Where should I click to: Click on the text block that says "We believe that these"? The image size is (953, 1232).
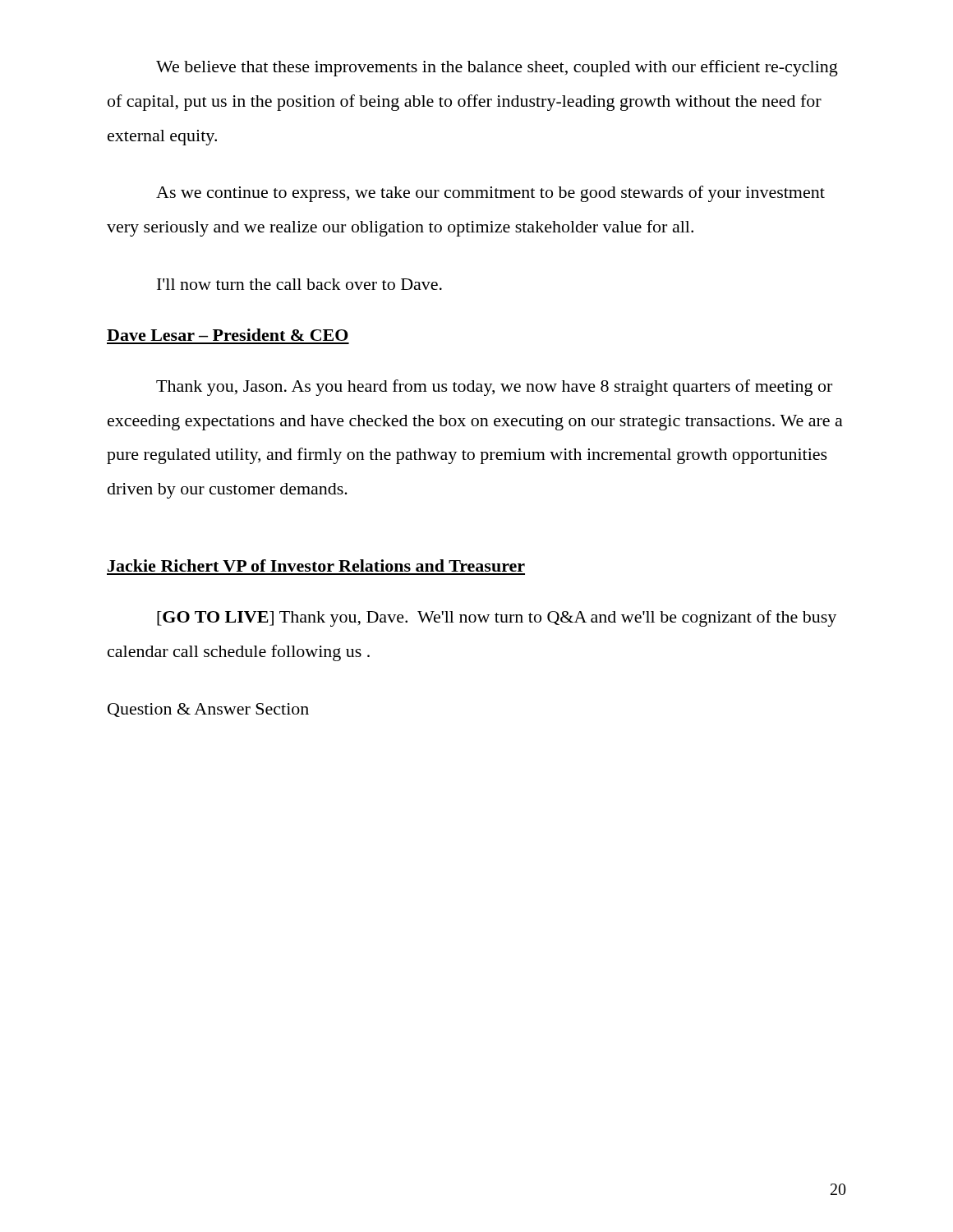pos(472,100)
